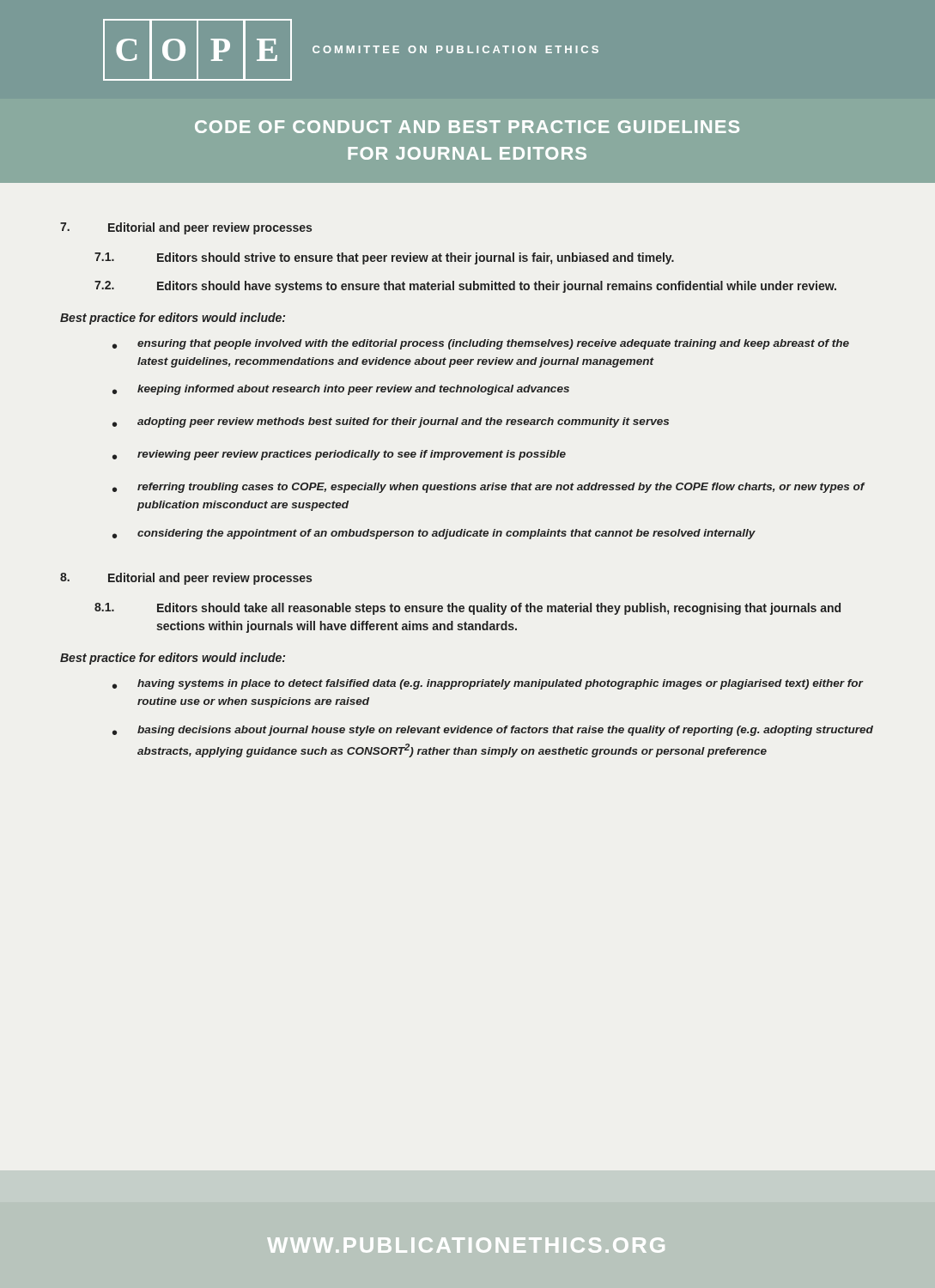This screenshot has height=1288, width=935.
Task: Click on the list item that says "• ensuring that people involved with"
Action: (x=493, y=352)
